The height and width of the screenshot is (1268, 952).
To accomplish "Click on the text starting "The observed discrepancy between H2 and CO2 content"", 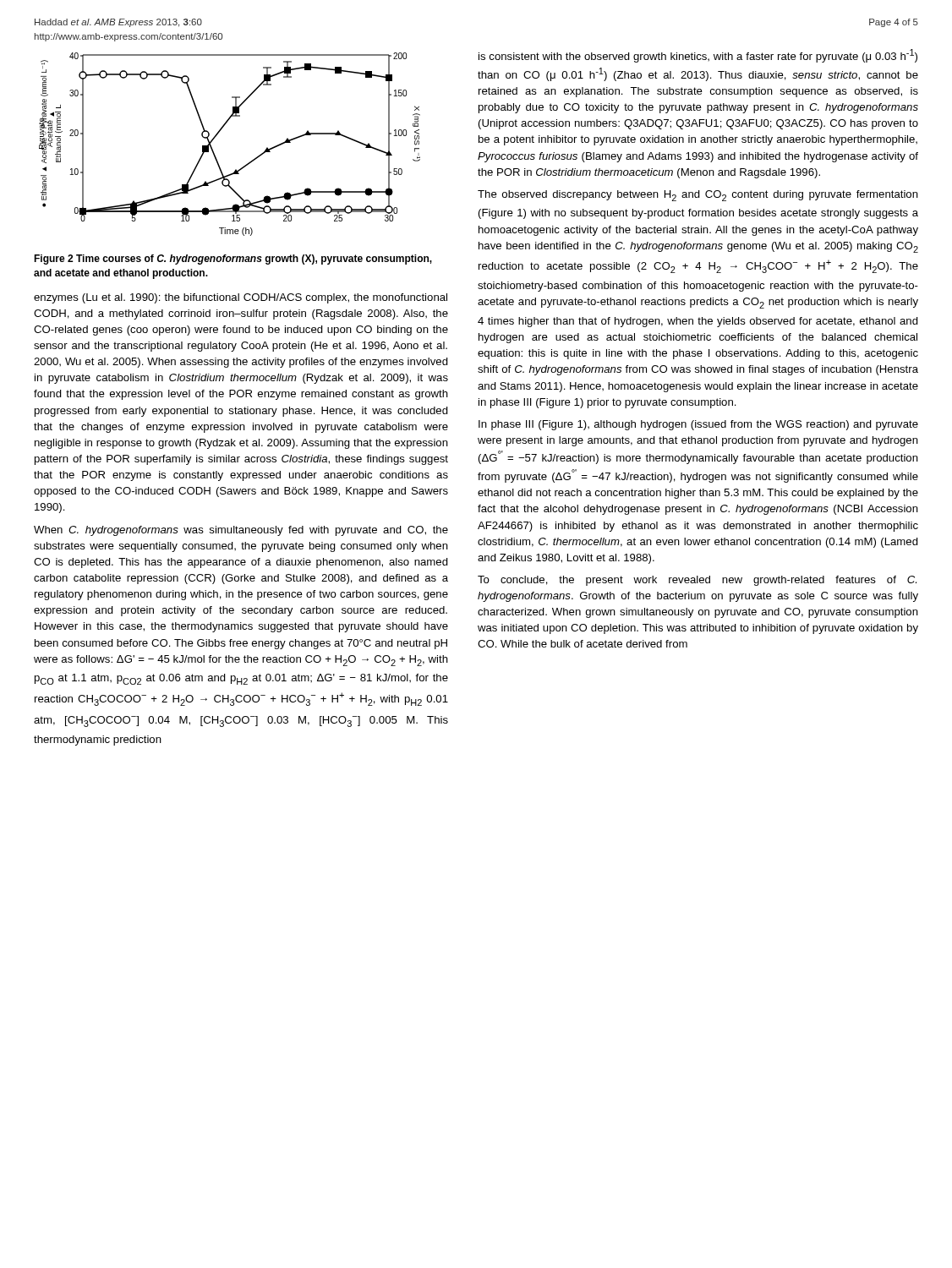I will (x=698, y=298).
